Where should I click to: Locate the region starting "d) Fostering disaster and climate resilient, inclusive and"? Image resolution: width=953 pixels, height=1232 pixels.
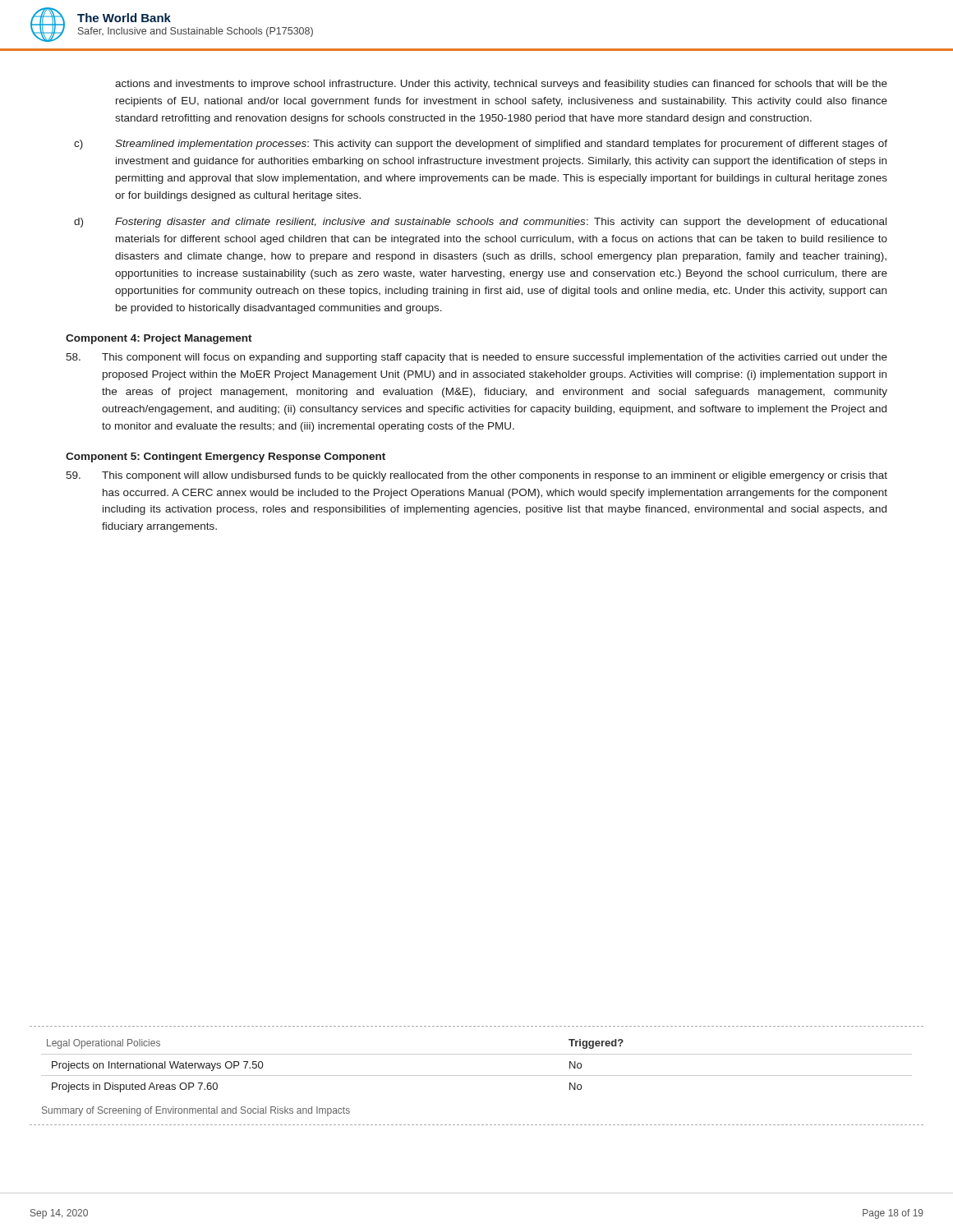coord(476,265)
